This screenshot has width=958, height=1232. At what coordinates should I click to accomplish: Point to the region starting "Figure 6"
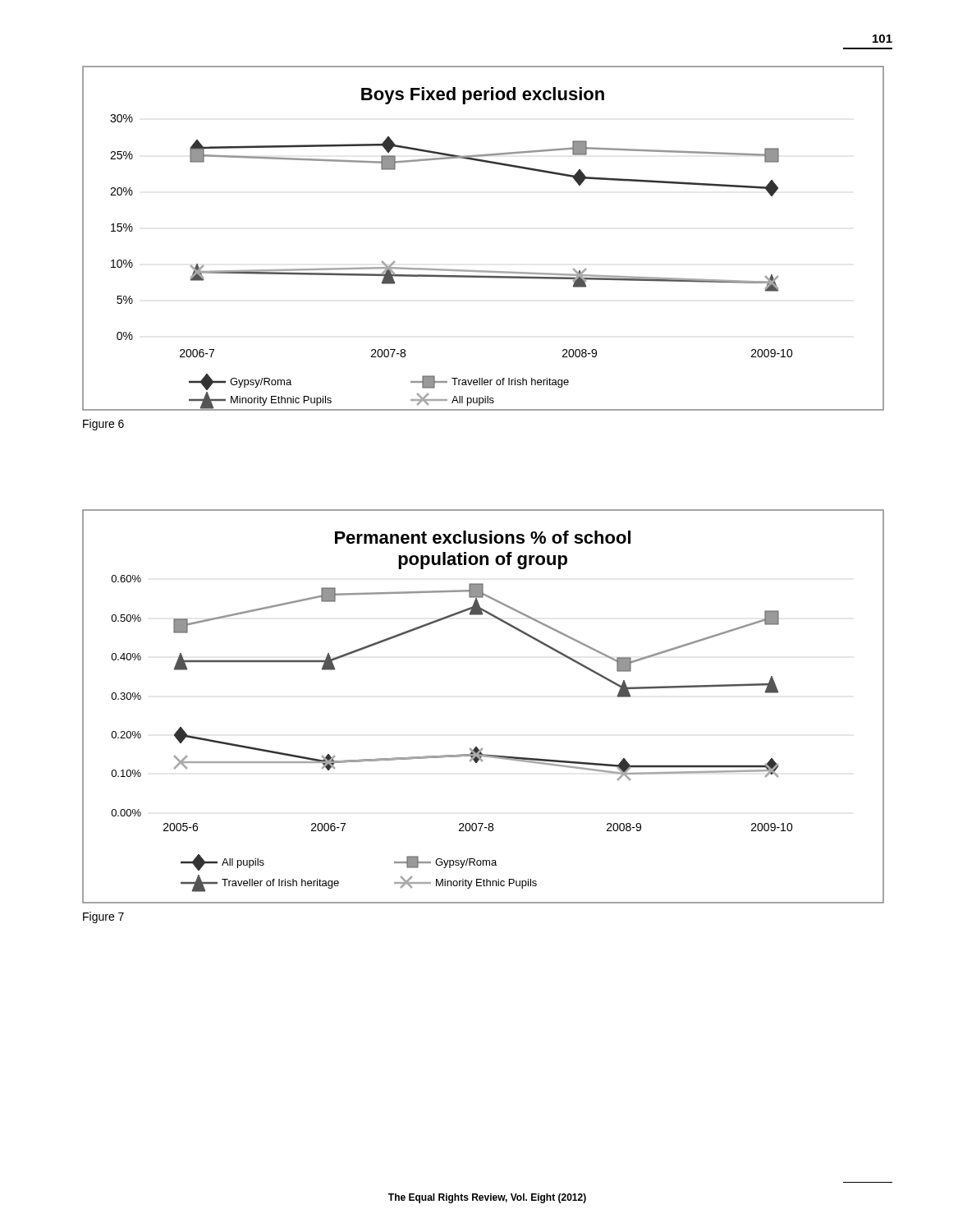point(103,424)
